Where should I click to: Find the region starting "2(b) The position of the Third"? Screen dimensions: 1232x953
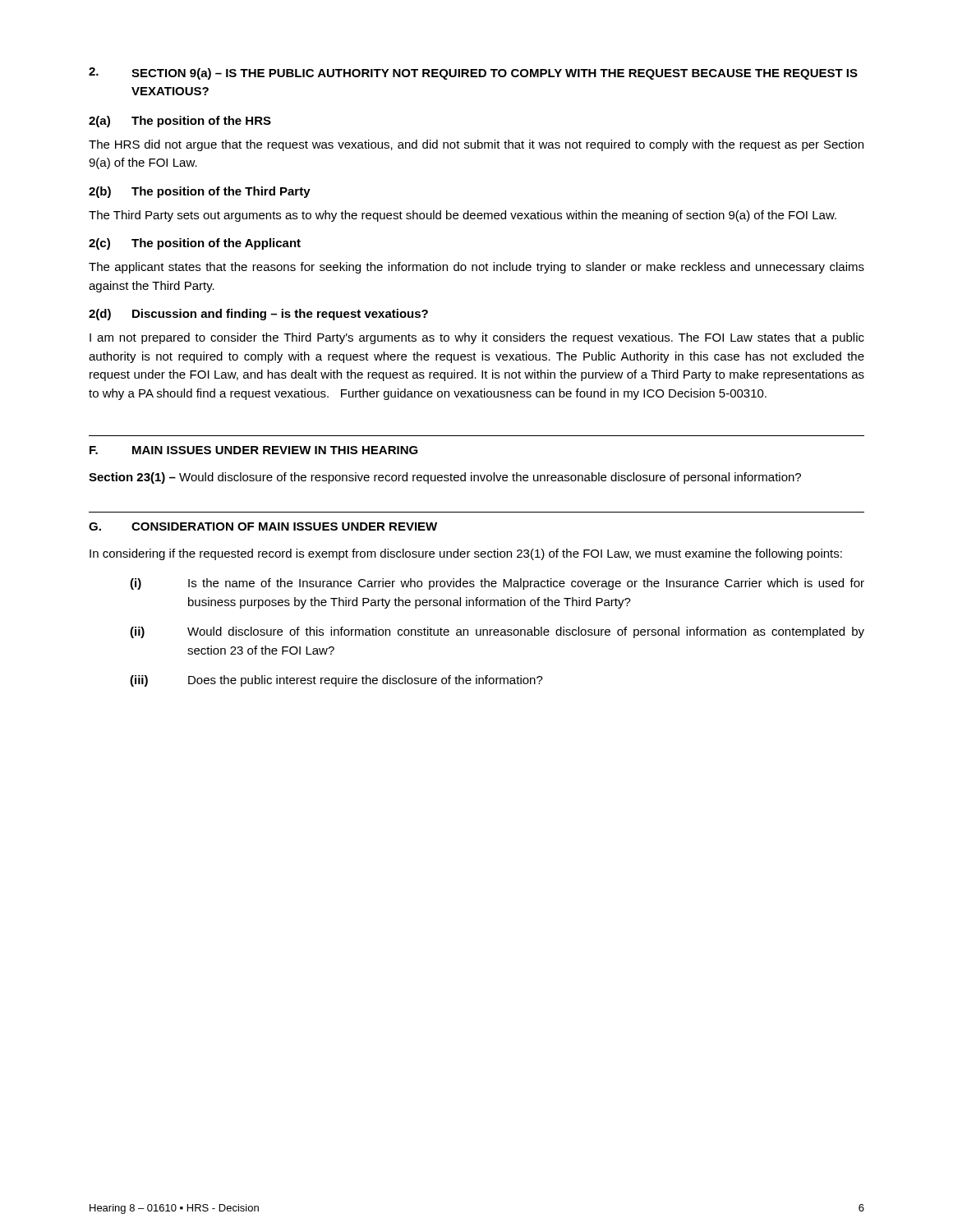(x=199, y=191)
